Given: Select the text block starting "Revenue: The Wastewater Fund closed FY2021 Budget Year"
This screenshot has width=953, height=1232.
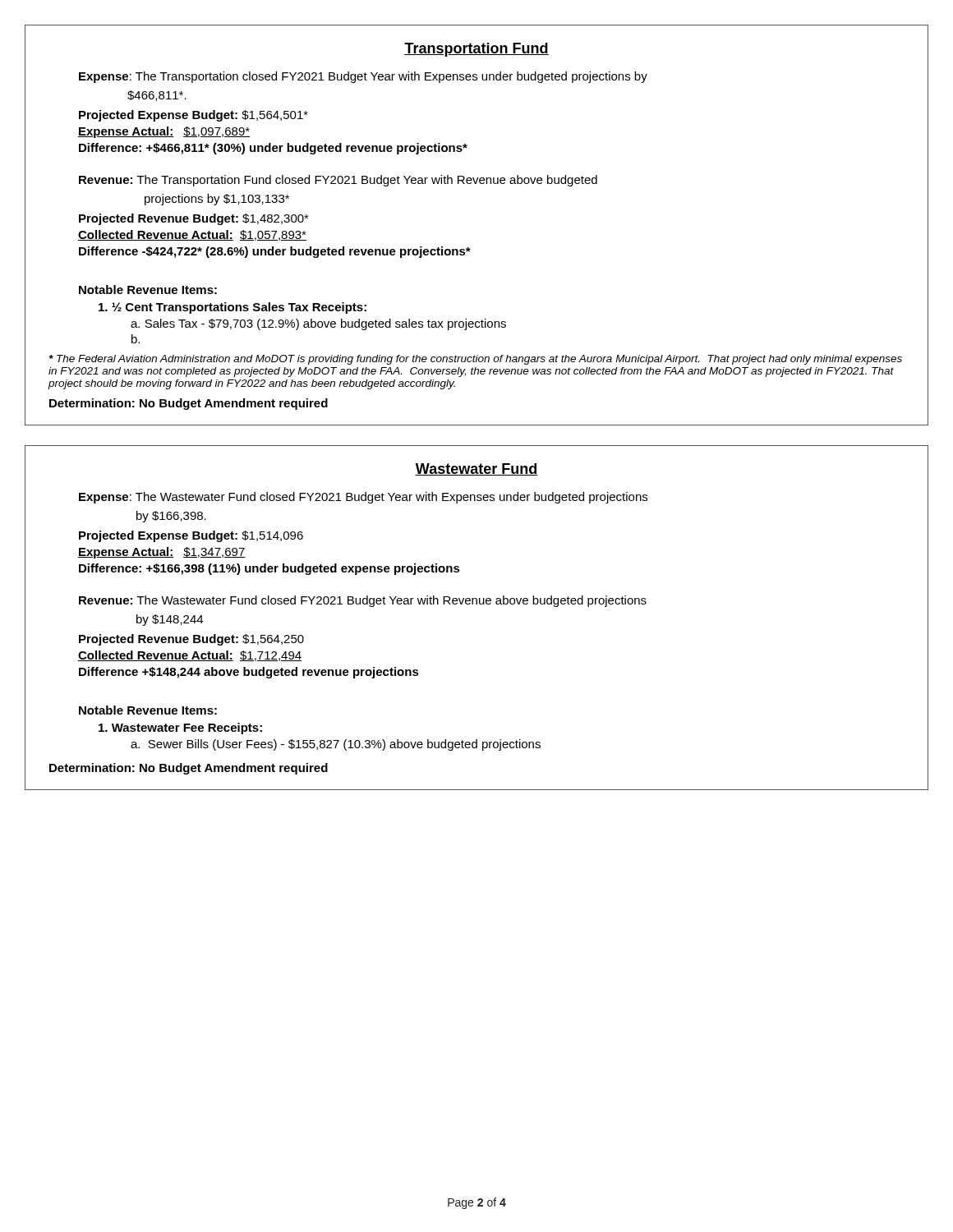Looking at the screenshot, I should [491, 611].
